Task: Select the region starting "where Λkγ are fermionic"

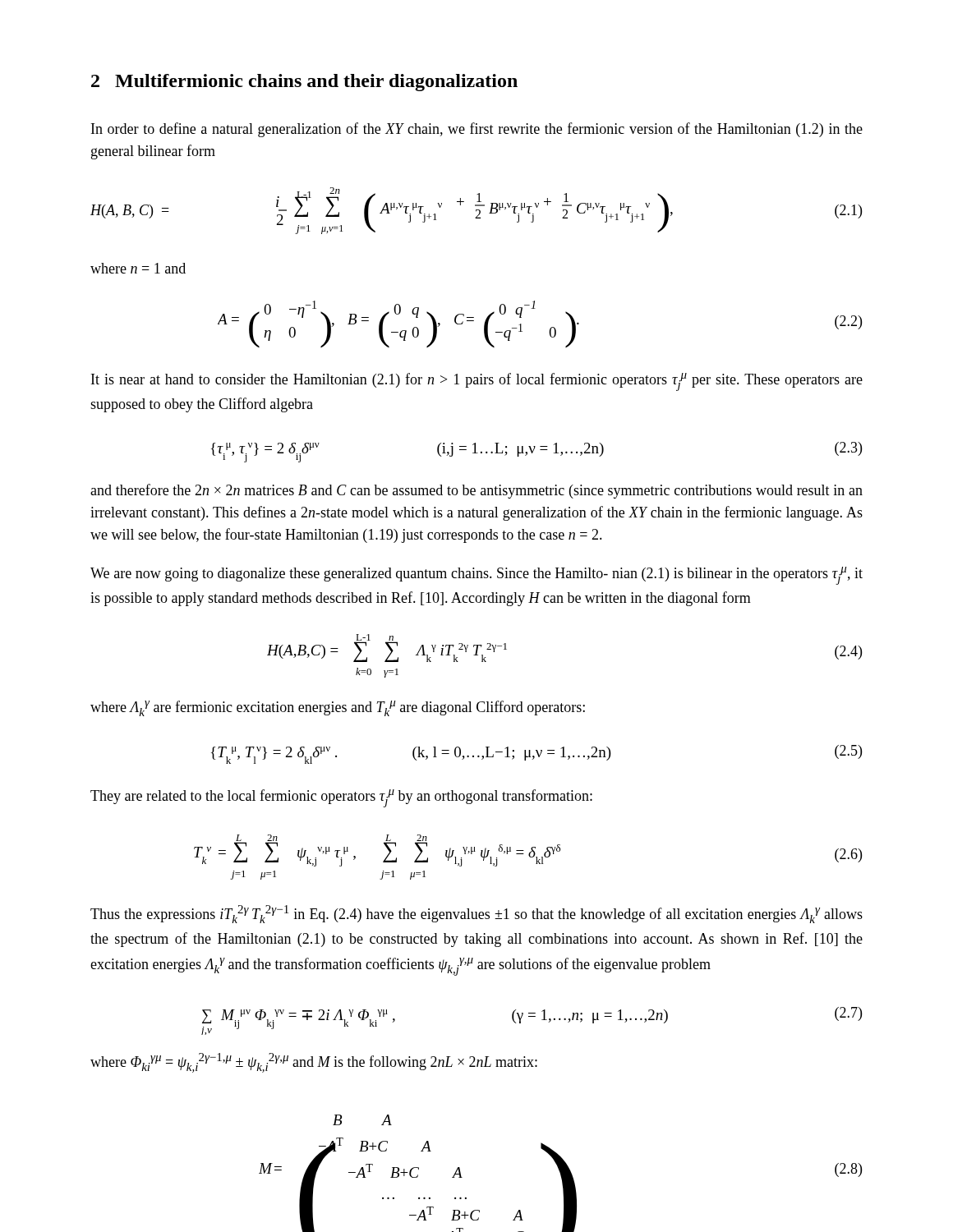Action: point(338,707)
